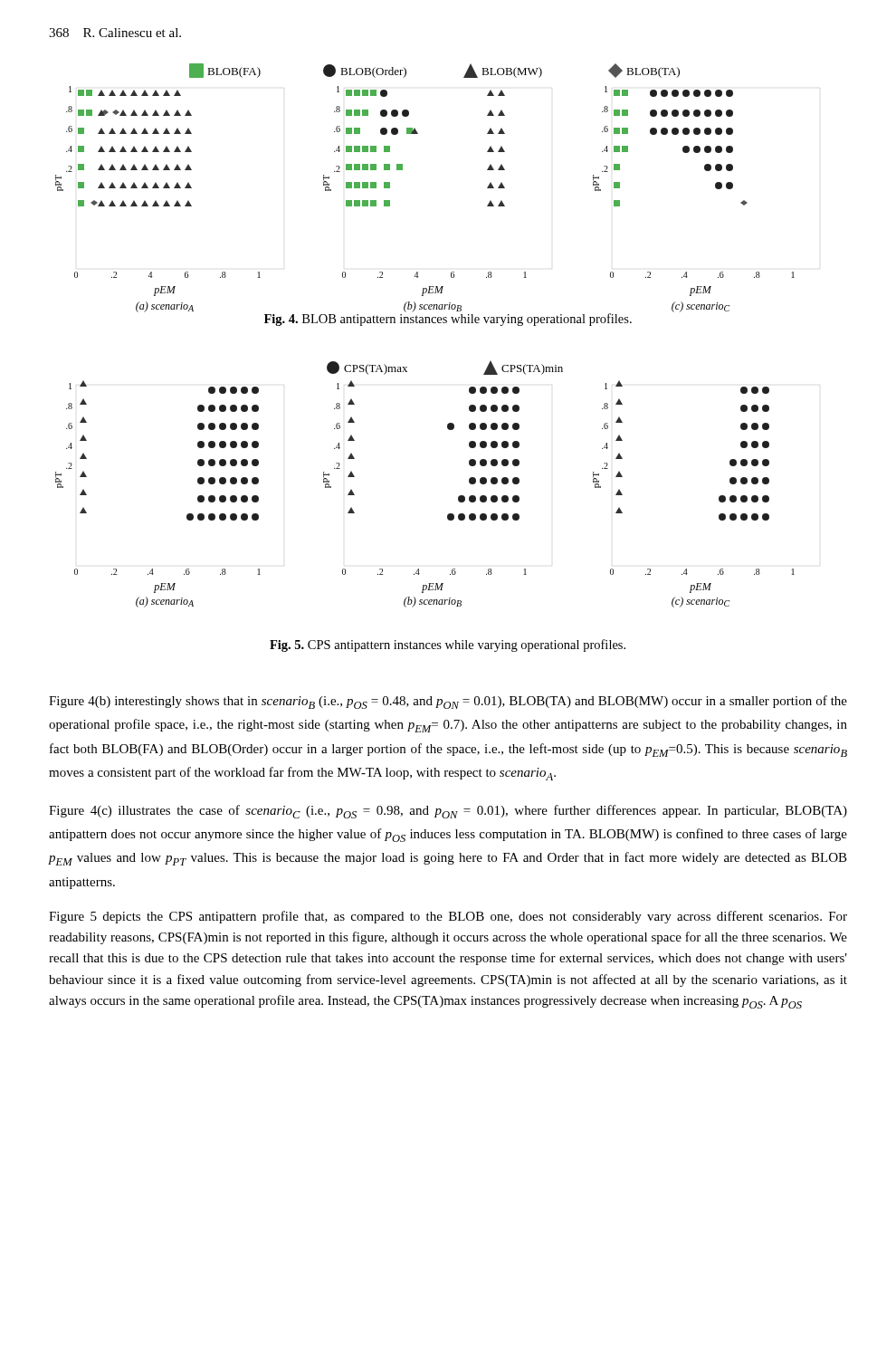Image resolution: width=896 pixels, height=1358 pixels.
Task: Locate the text block starting "Fig. 4. BLOB antipattern instances while"
Action: [448, 319]
